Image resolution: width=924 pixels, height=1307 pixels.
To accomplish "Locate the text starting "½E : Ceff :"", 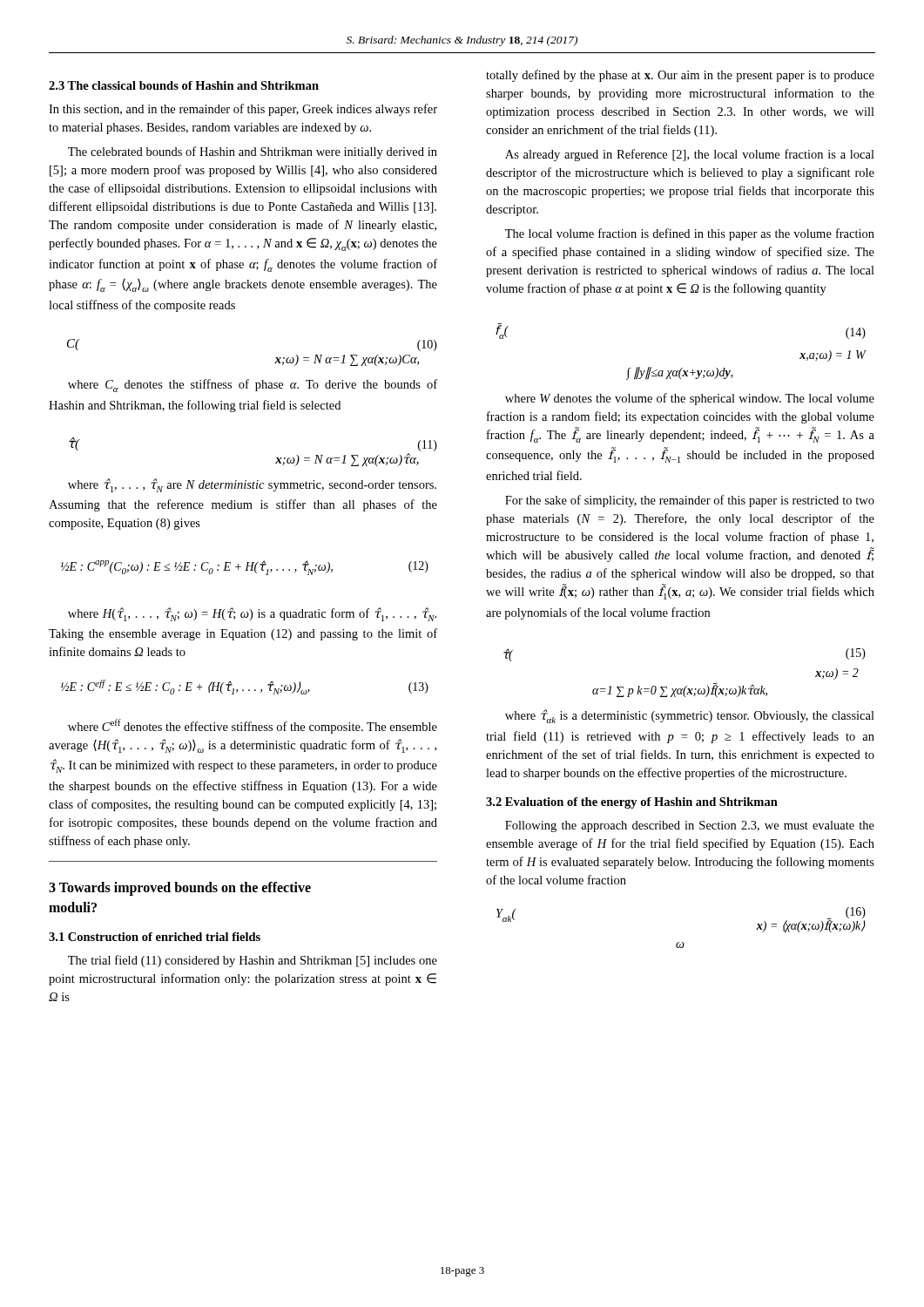I will click(x=243, y=689).
